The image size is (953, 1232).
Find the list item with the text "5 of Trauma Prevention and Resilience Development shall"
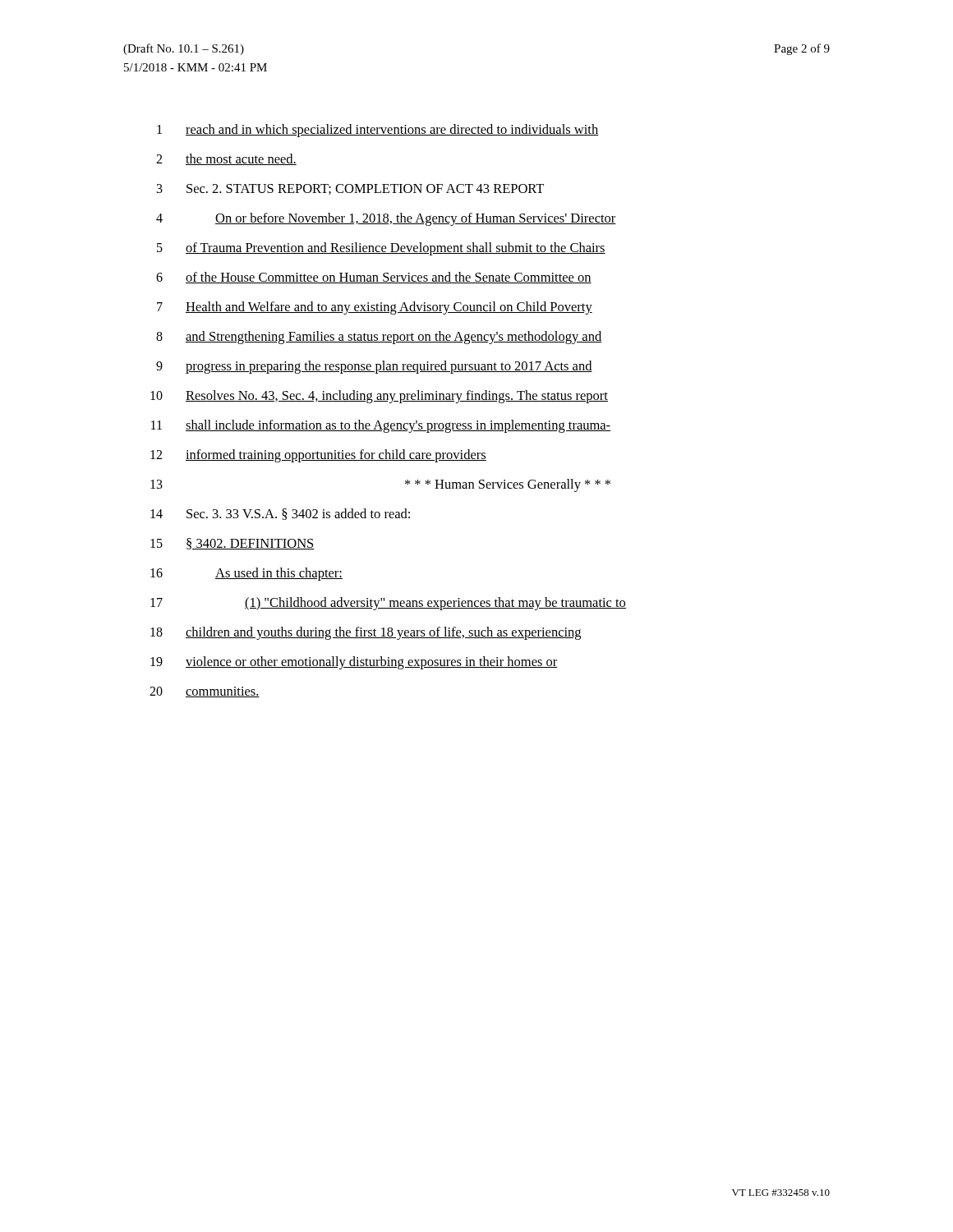coord(476,248)
